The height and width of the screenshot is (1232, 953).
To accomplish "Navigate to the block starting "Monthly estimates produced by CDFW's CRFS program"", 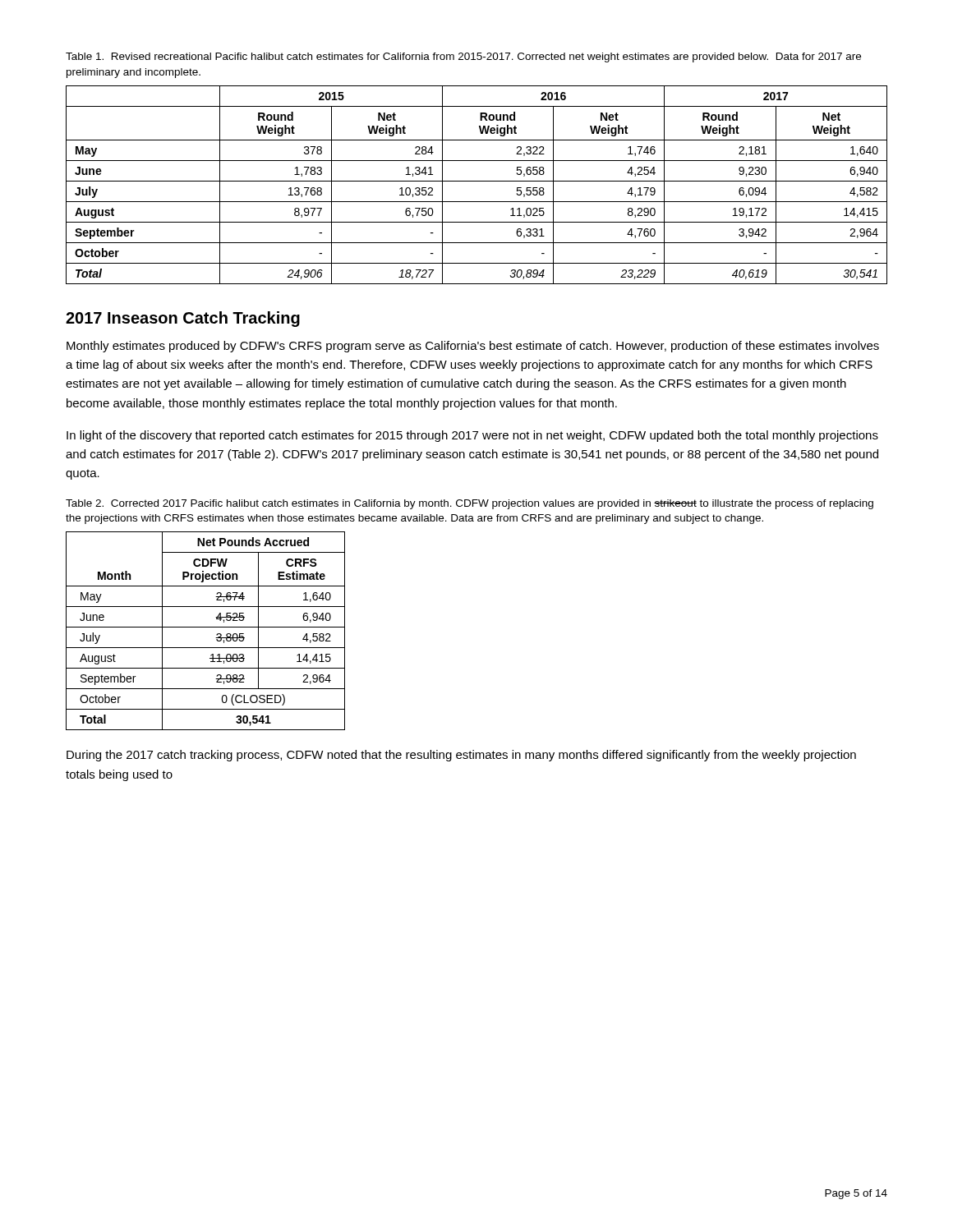I will pyautogui.click(x=473, y=374).
